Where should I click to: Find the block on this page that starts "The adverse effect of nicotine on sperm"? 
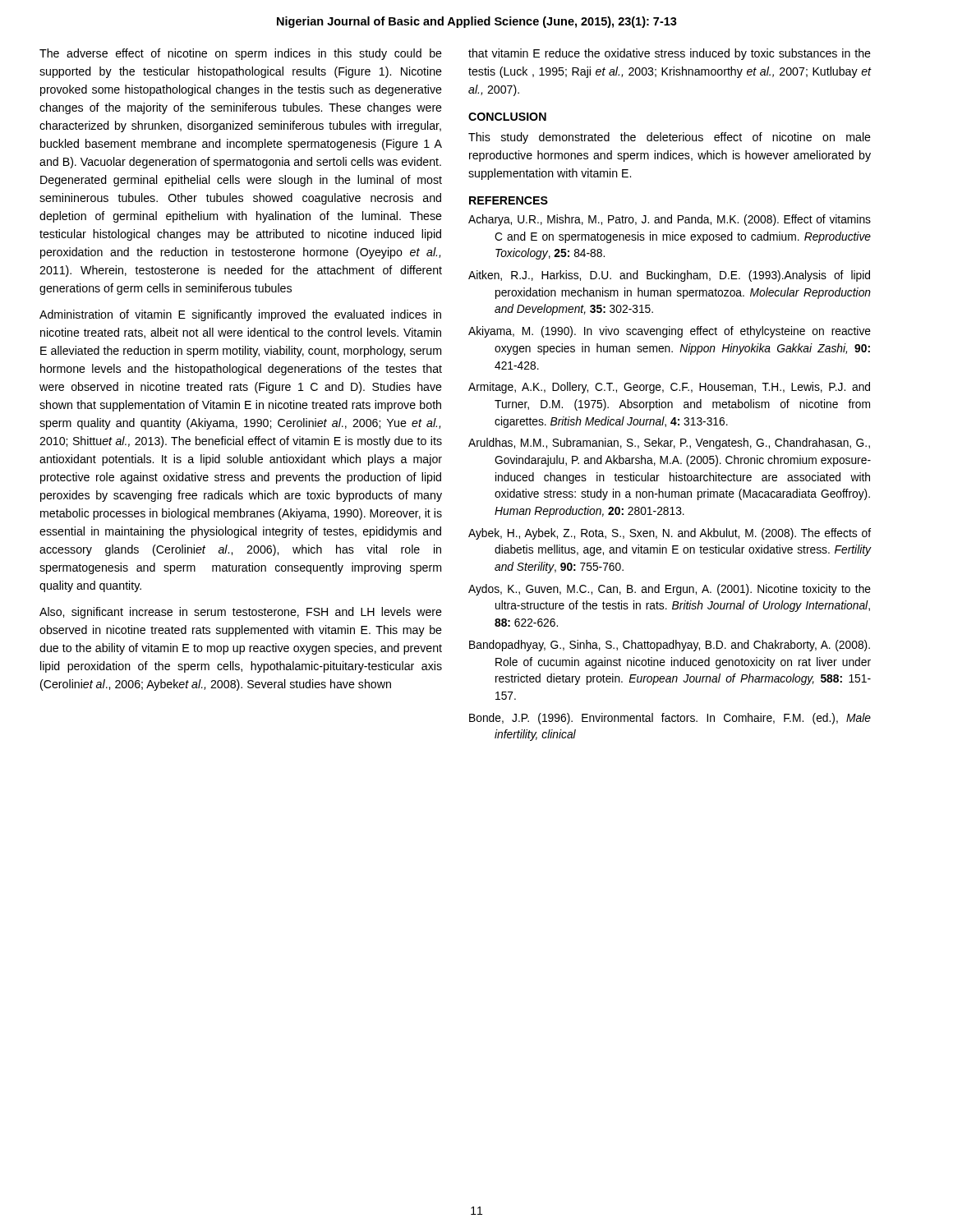point(241,171)
